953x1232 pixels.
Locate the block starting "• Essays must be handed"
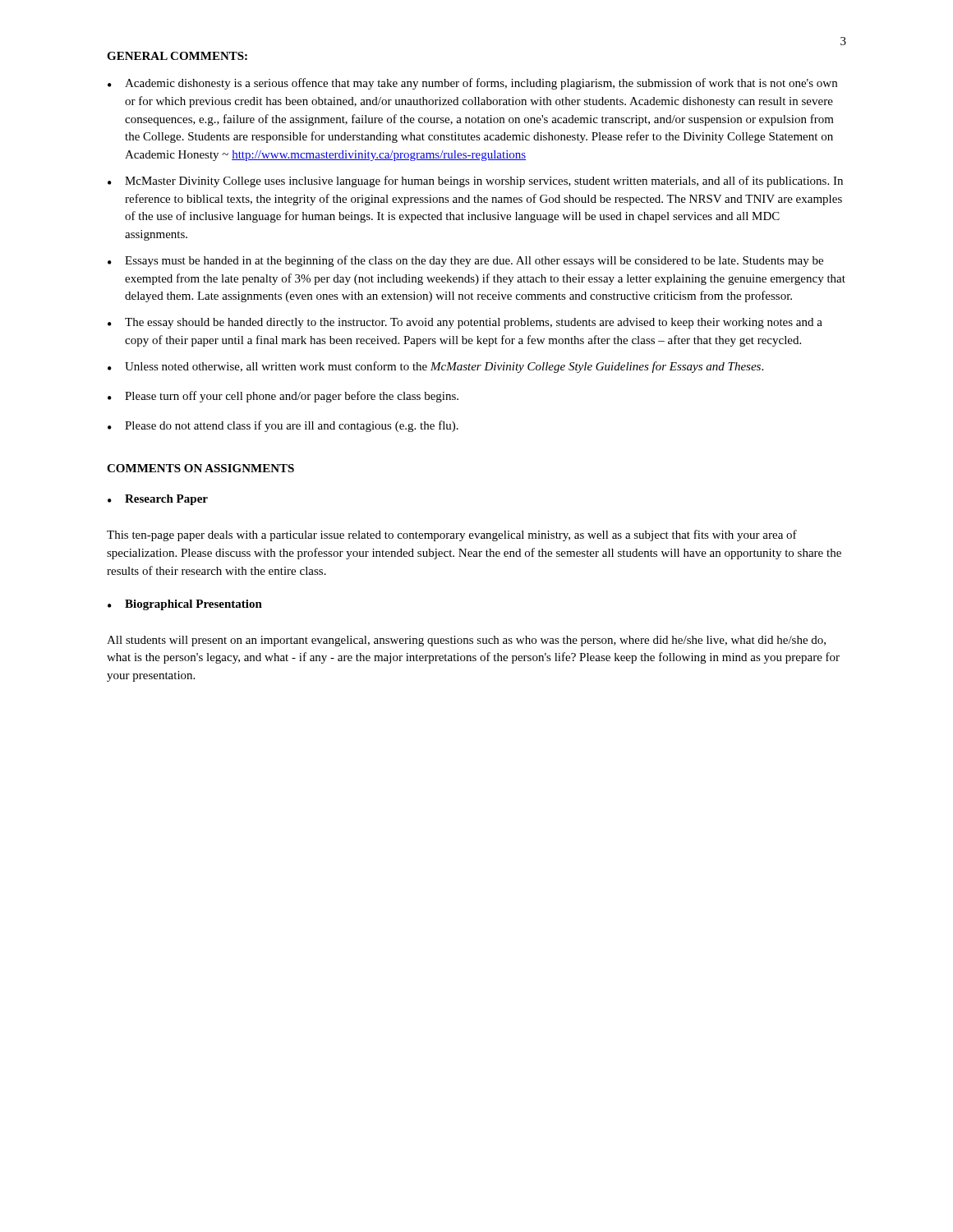pyautogui.click(x=476, y=279)
